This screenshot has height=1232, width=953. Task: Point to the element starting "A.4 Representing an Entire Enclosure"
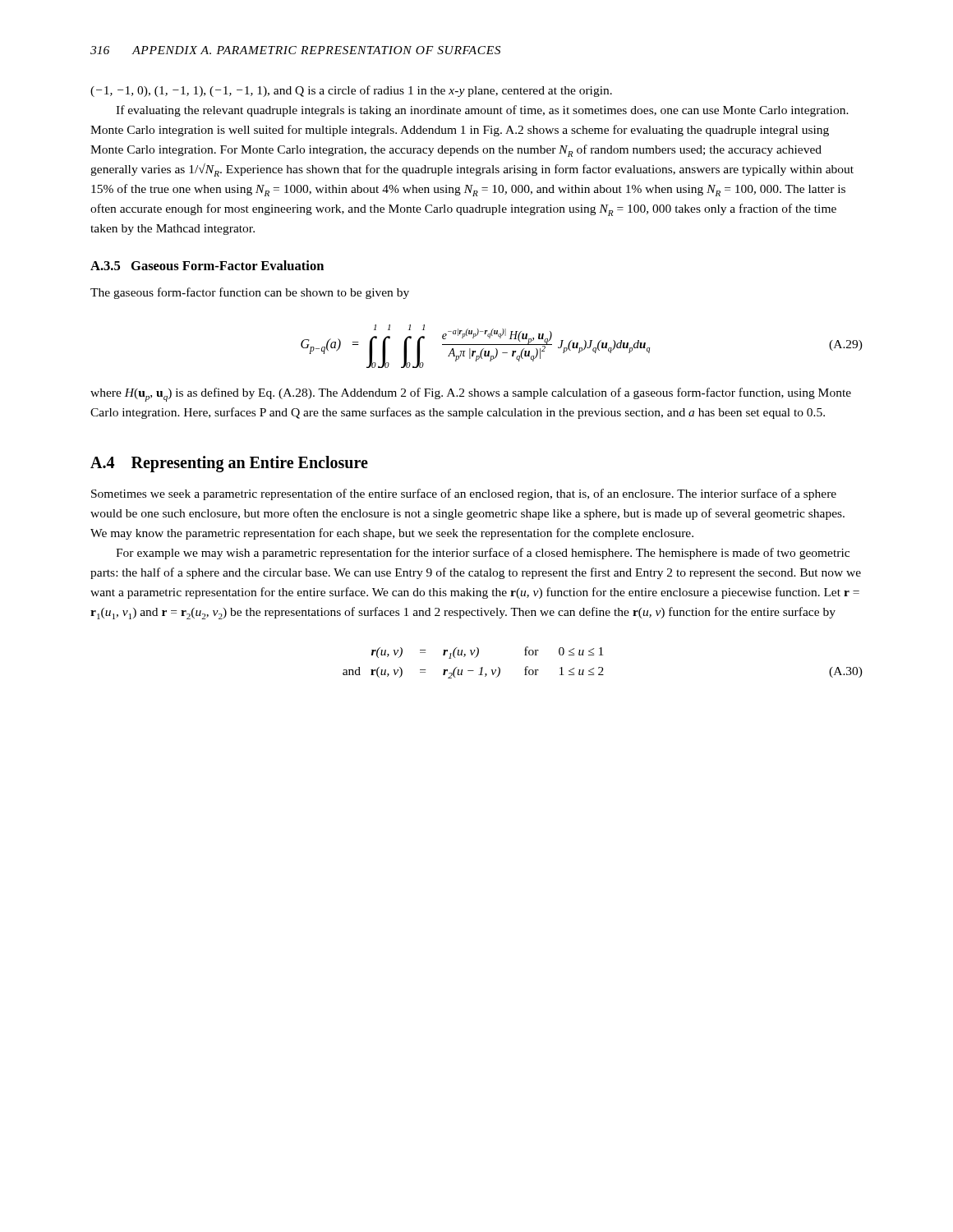[x=229, y=464]
